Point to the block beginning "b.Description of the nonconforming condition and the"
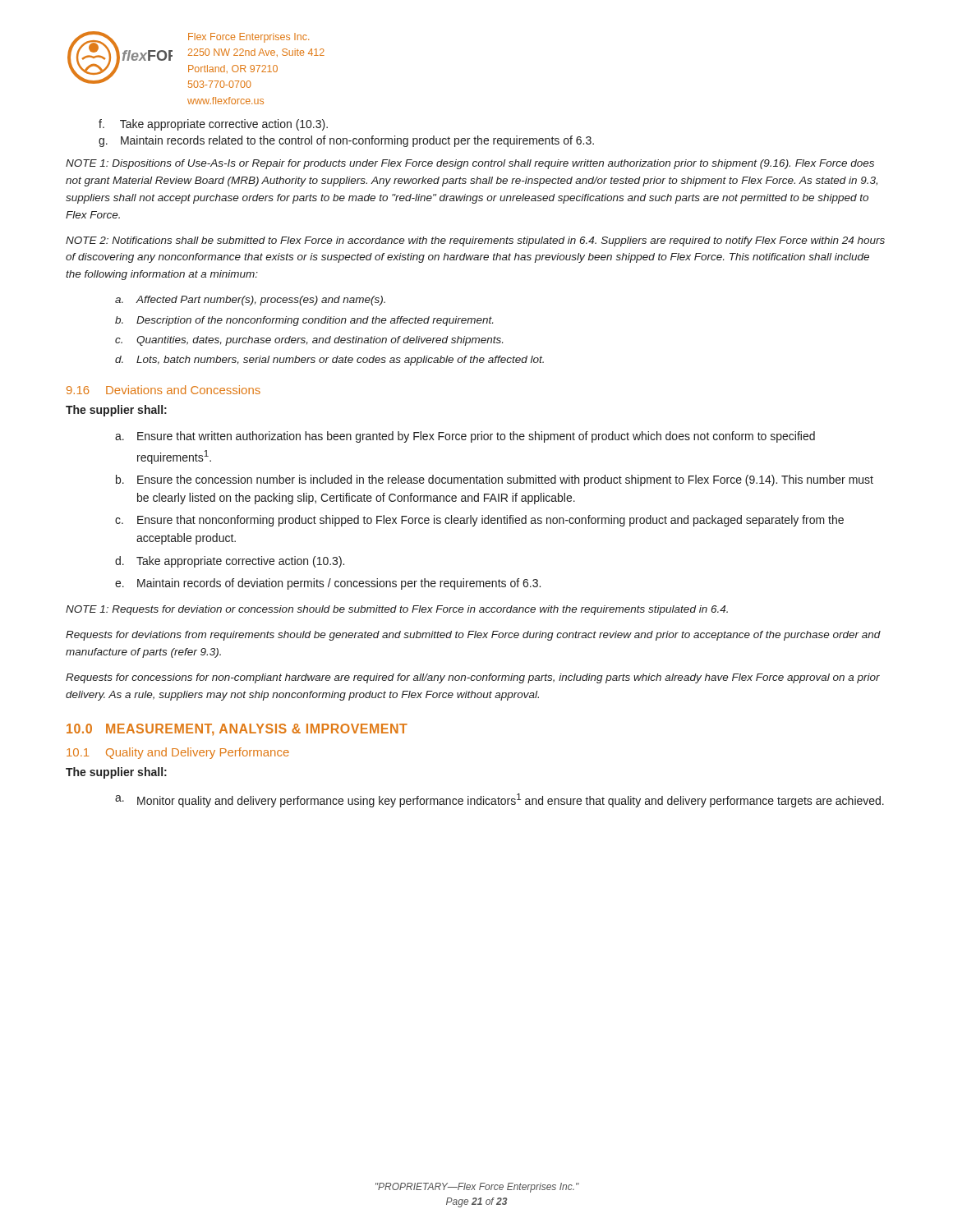The image size is (953, 1232). 305,320
